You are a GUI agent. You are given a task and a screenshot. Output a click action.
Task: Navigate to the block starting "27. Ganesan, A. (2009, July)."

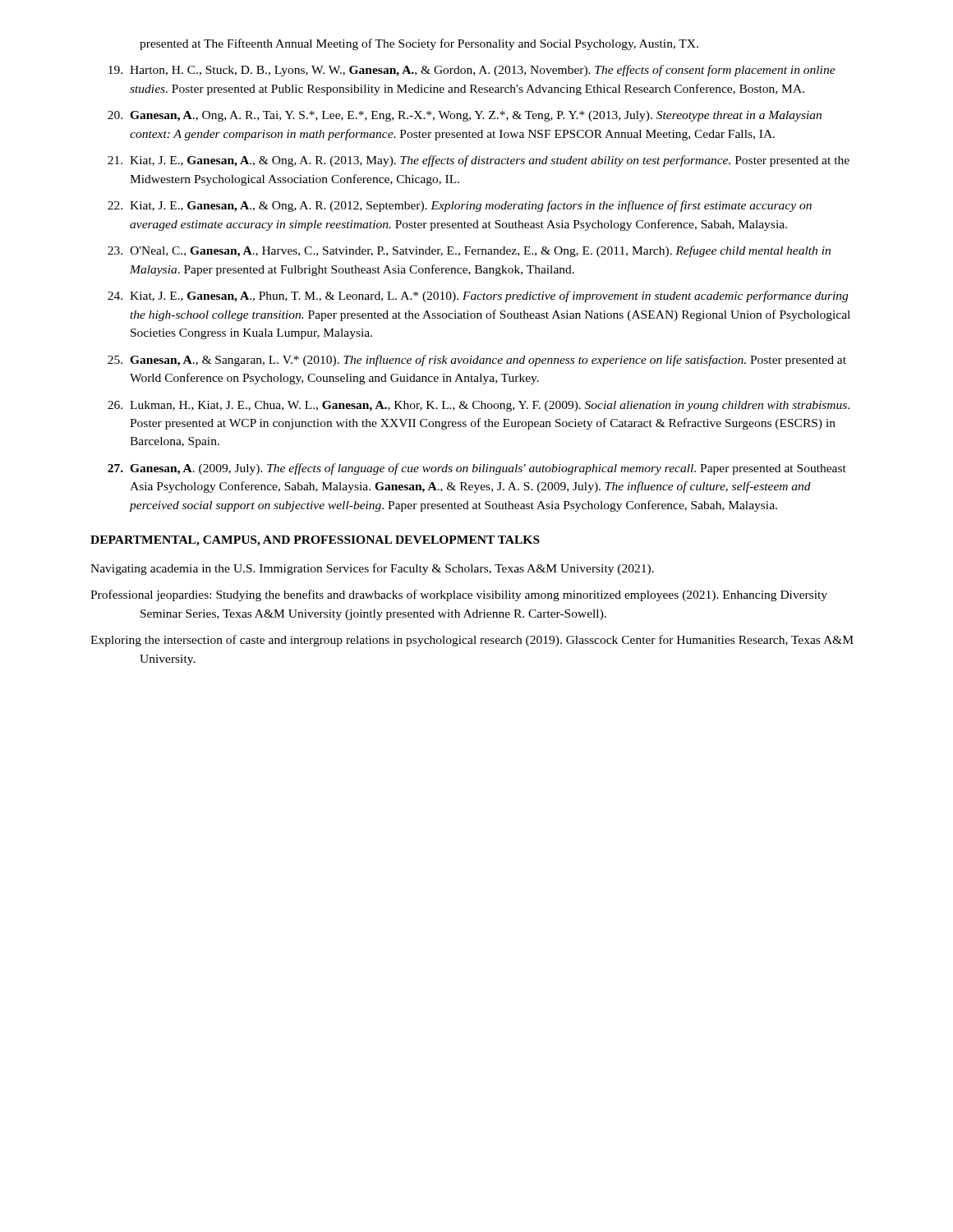tap(476, 487)
